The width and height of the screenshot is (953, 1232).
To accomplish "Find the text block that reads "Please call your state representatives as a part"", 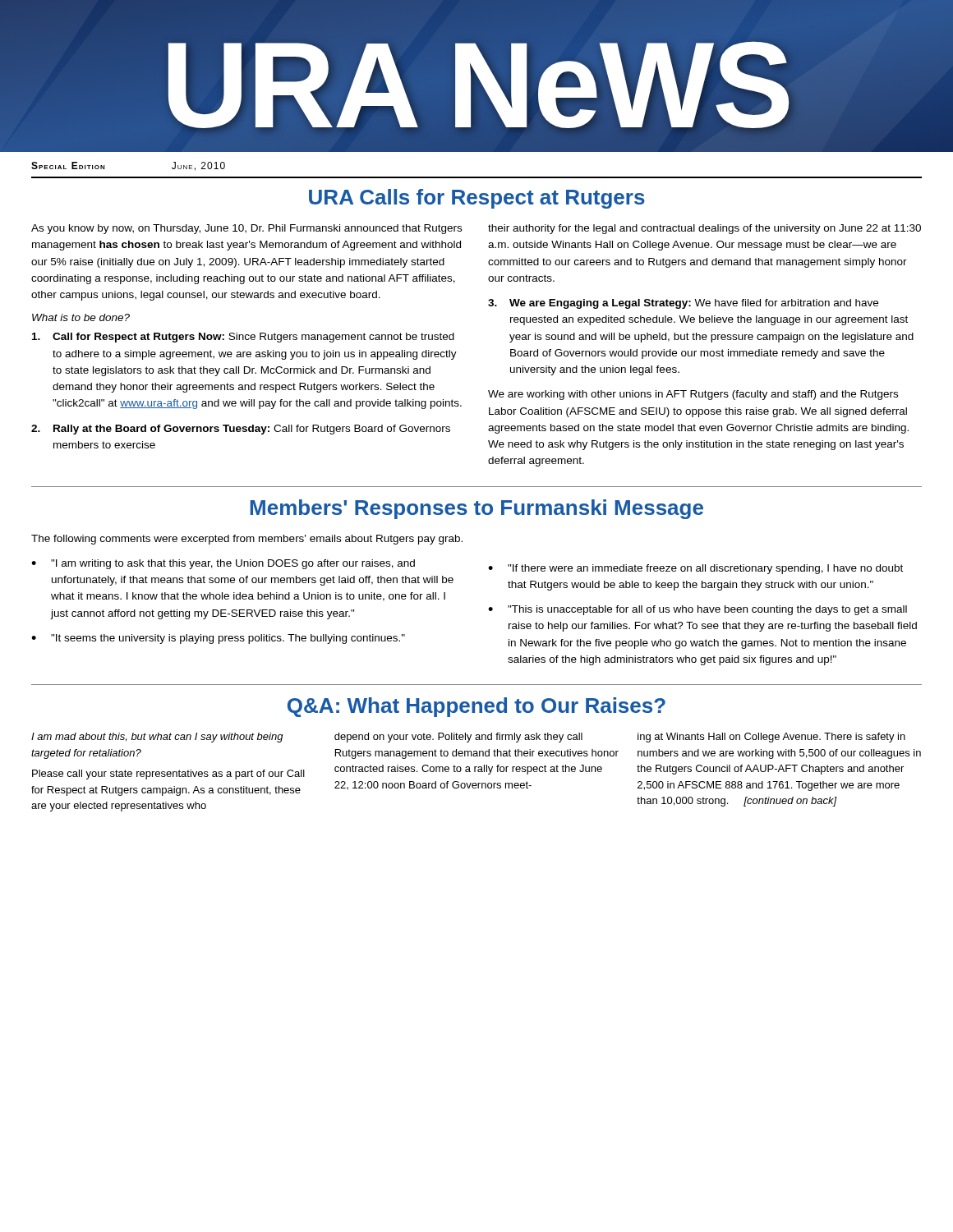I will (x=168, y=789).
